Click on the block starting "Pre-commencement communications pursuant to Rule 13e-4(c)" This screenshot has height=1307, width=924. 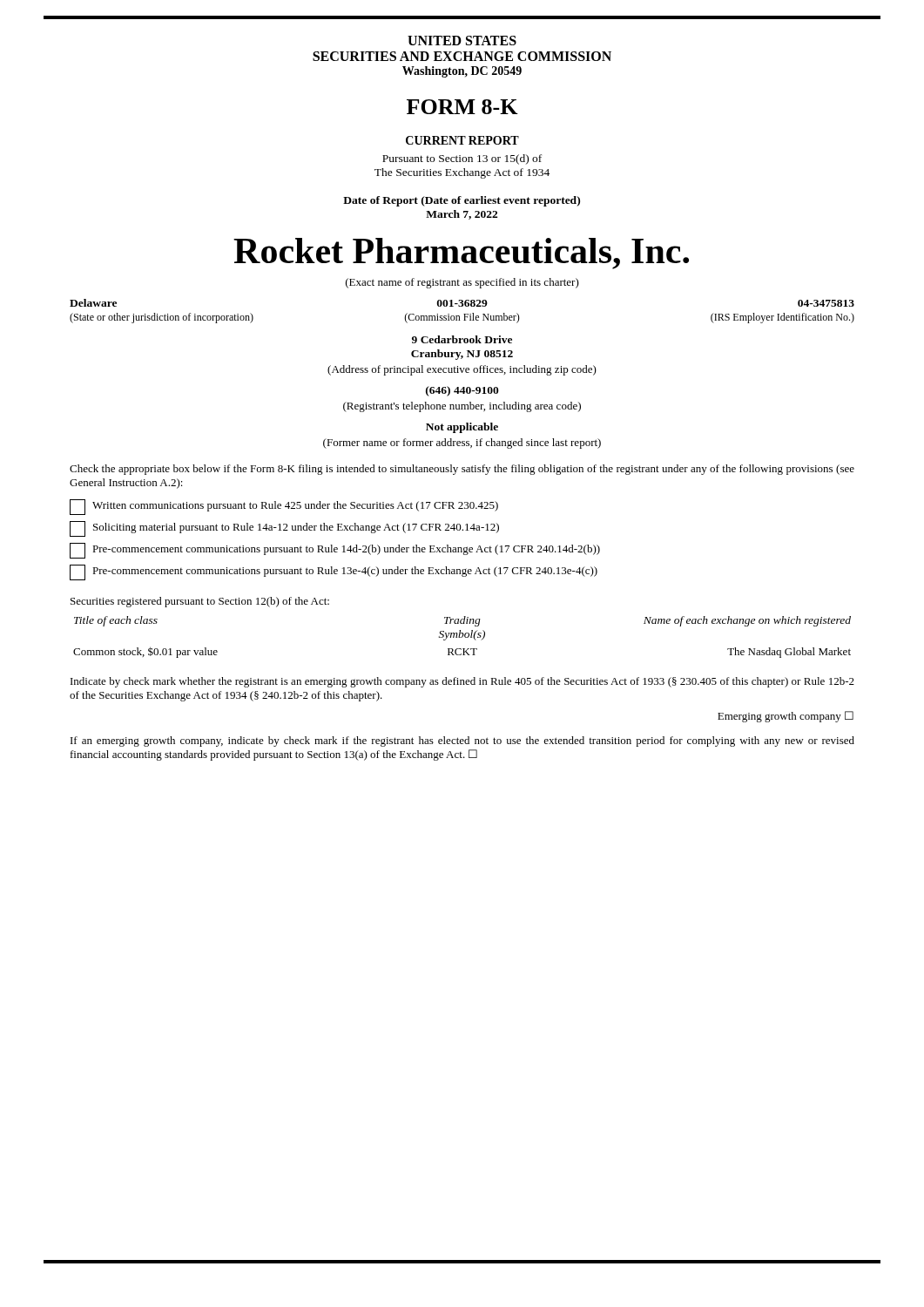[334, 572]
